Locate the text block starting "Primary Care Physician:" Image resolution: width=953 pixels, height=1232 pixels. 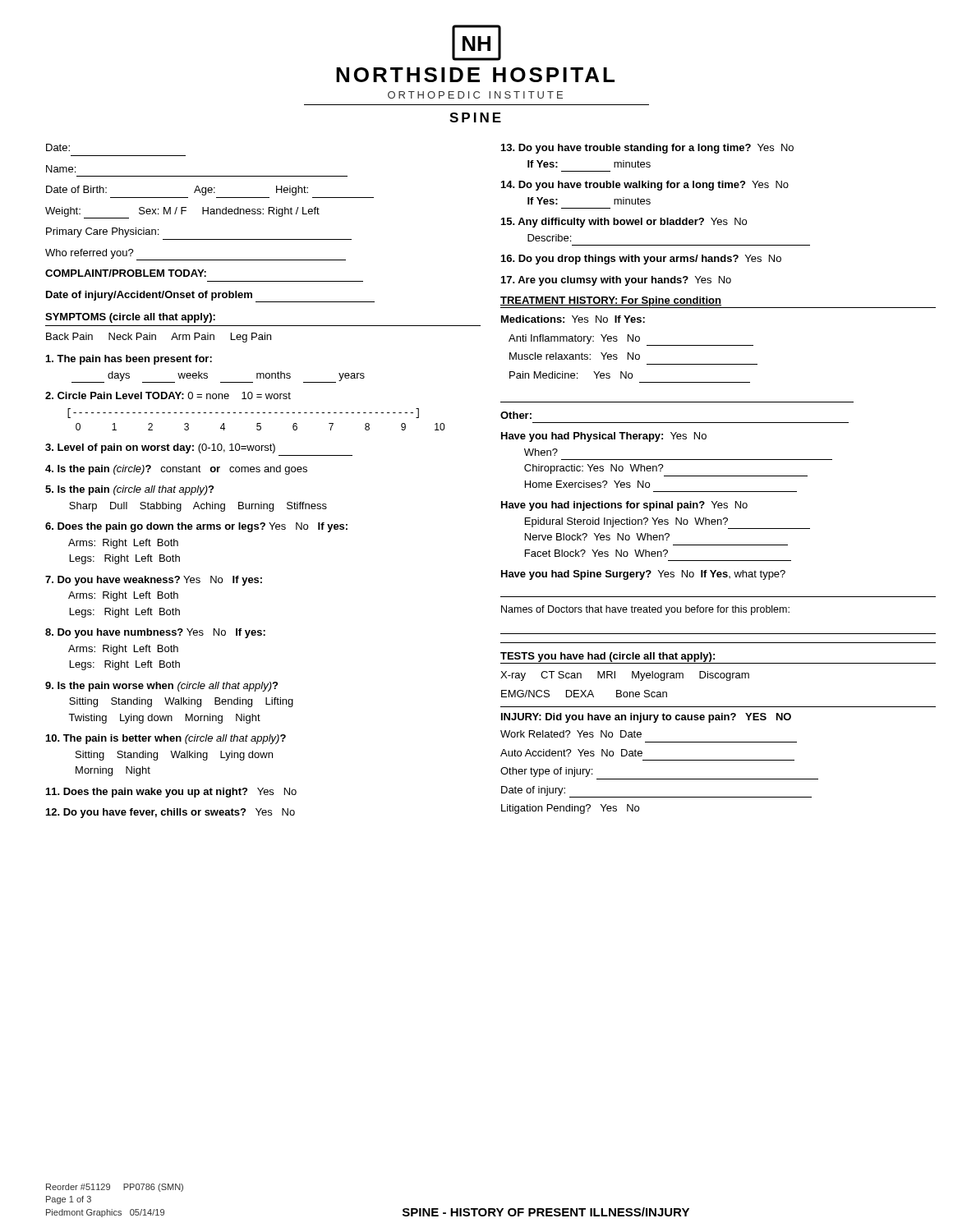[198, 232]
